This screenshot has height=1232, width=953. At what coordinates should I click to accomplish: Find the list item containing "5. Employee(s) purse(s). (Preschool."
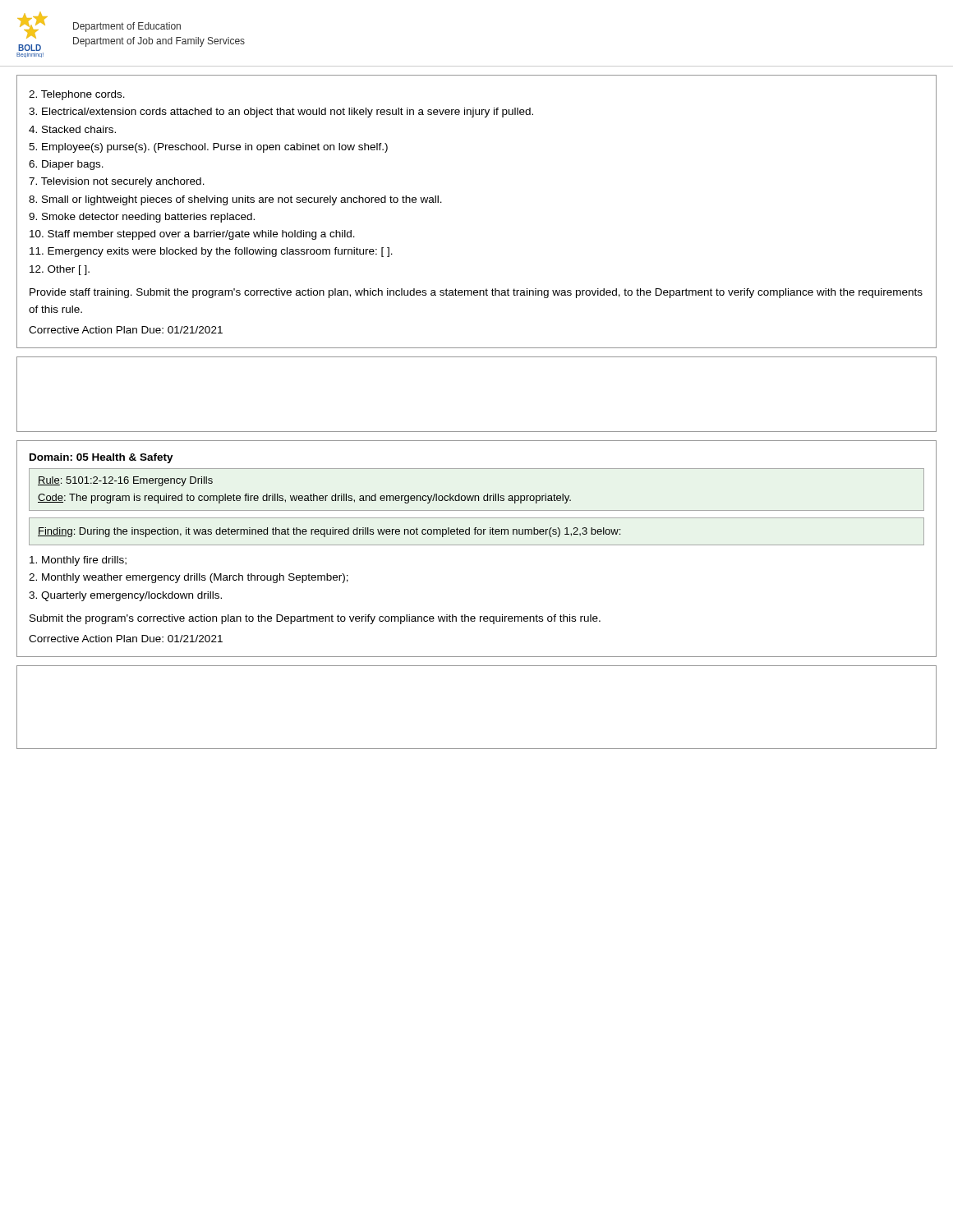(208, 146)
